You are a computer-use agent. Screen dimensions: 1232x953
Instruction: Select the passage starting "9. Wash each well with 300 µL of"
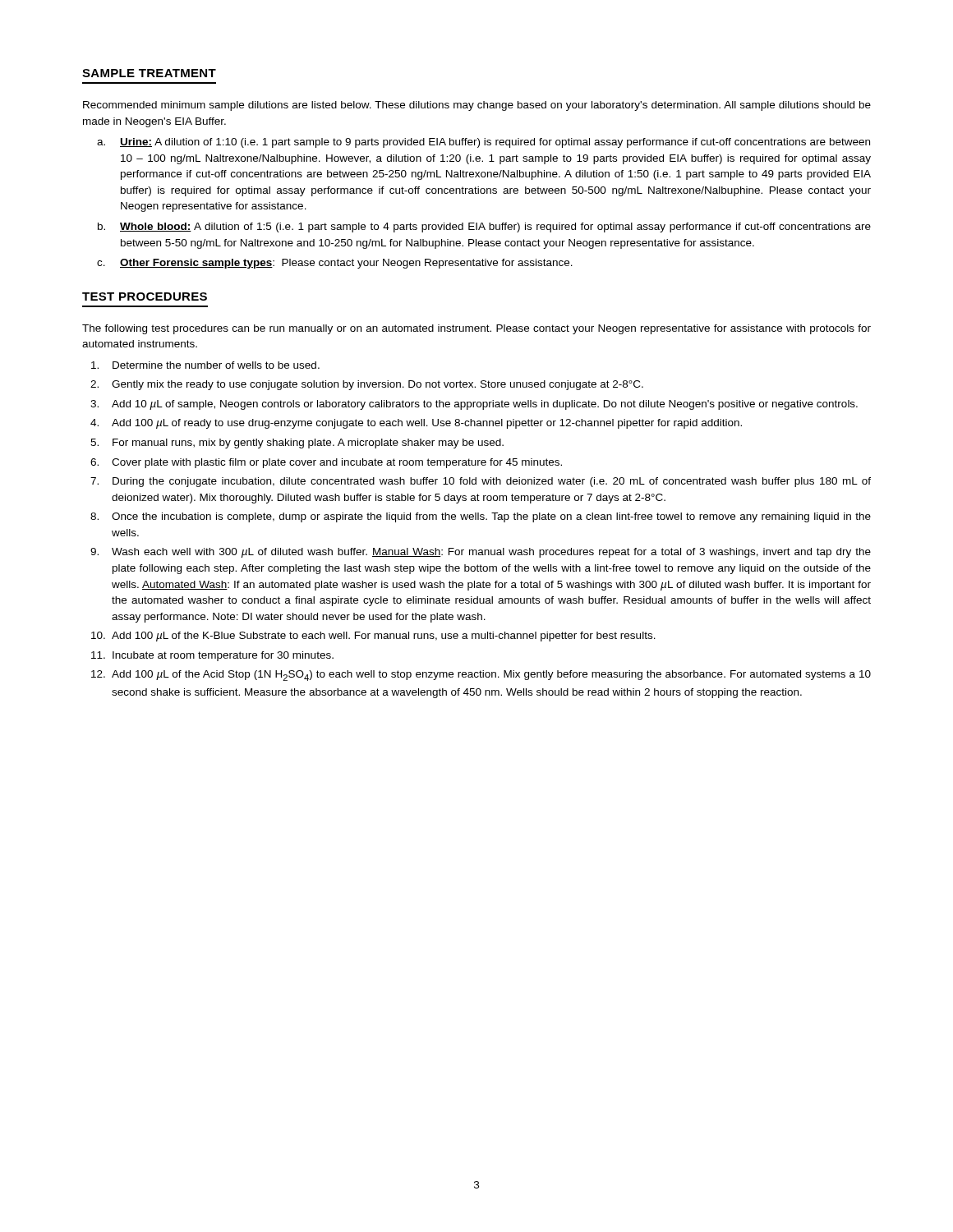point(481,584)
